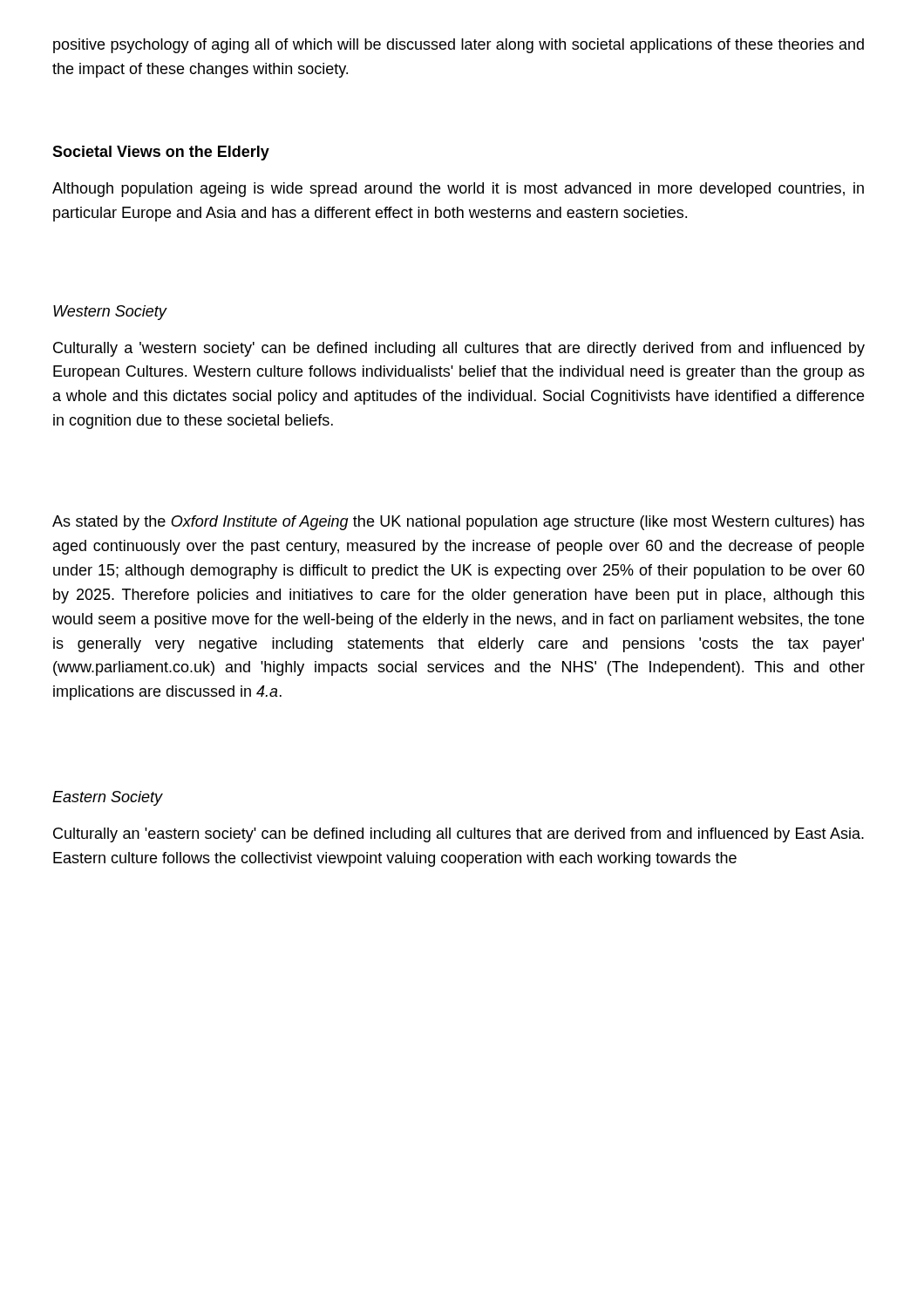Find the text starting "Western Society"

coord(109,311)
